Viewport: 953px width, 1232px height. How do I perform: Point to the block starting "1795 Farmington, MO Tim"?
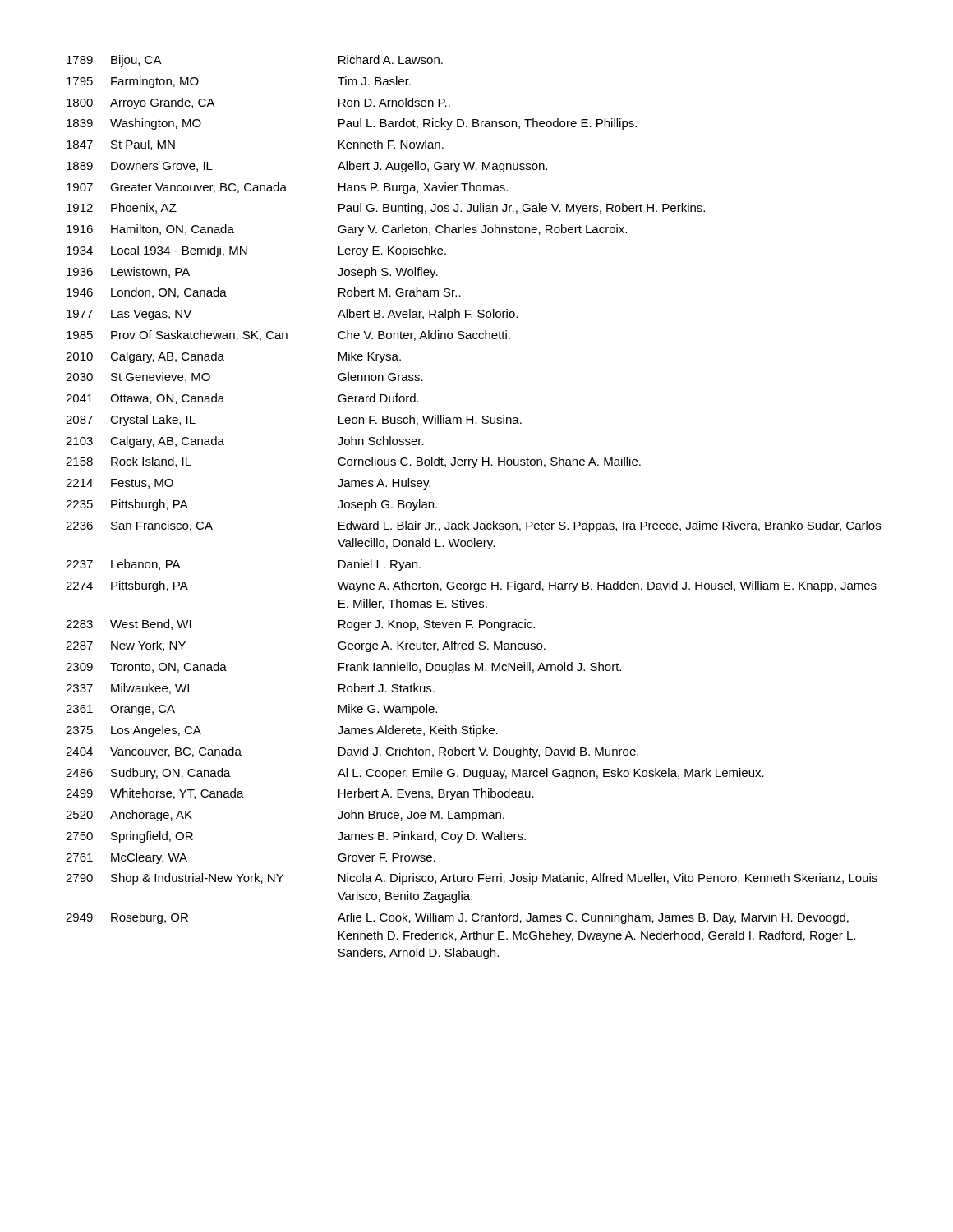[83, 82]
